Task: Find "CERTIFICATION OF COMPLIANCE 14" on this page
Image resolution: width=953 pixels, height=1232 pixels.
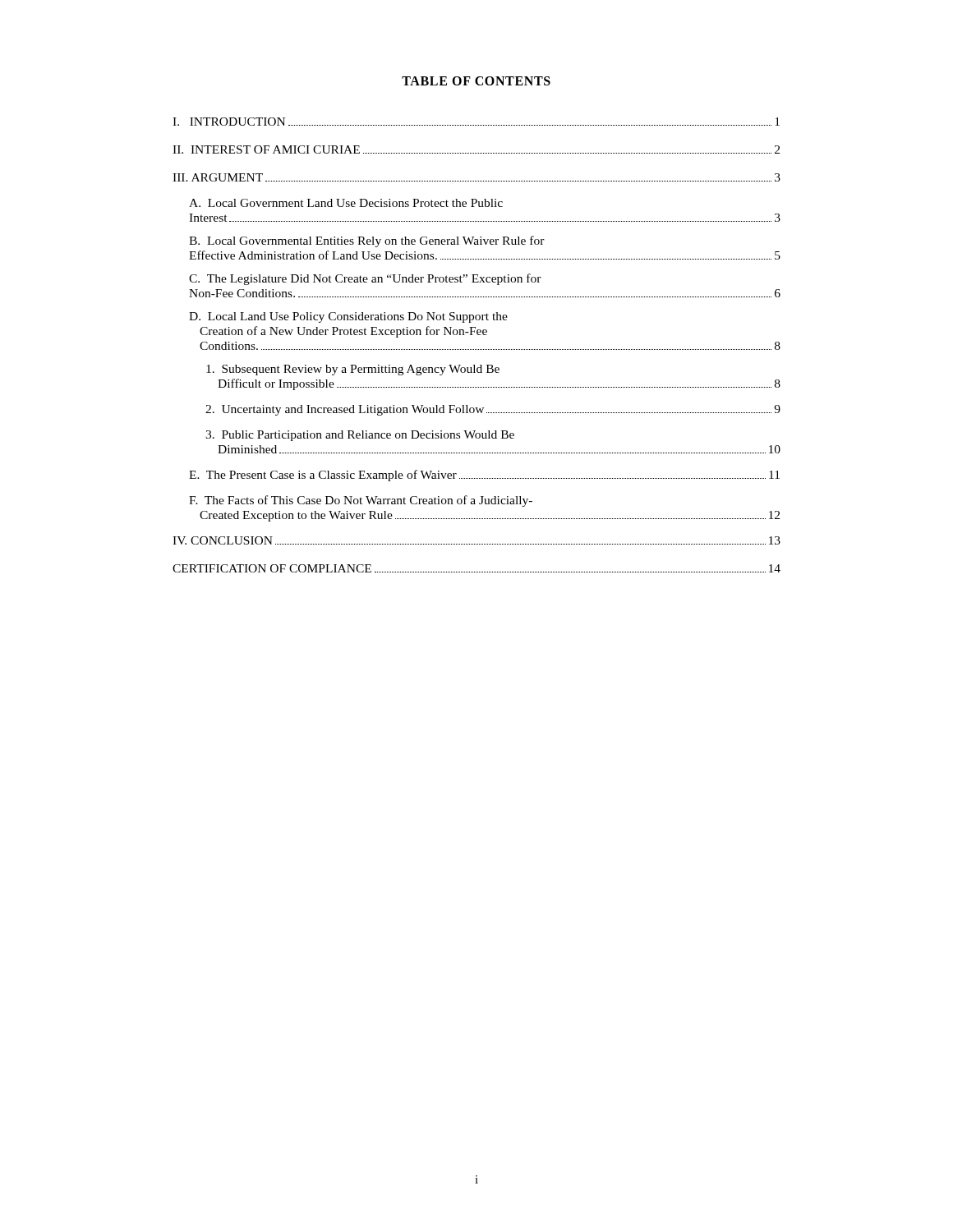Action: pos(476,568)
